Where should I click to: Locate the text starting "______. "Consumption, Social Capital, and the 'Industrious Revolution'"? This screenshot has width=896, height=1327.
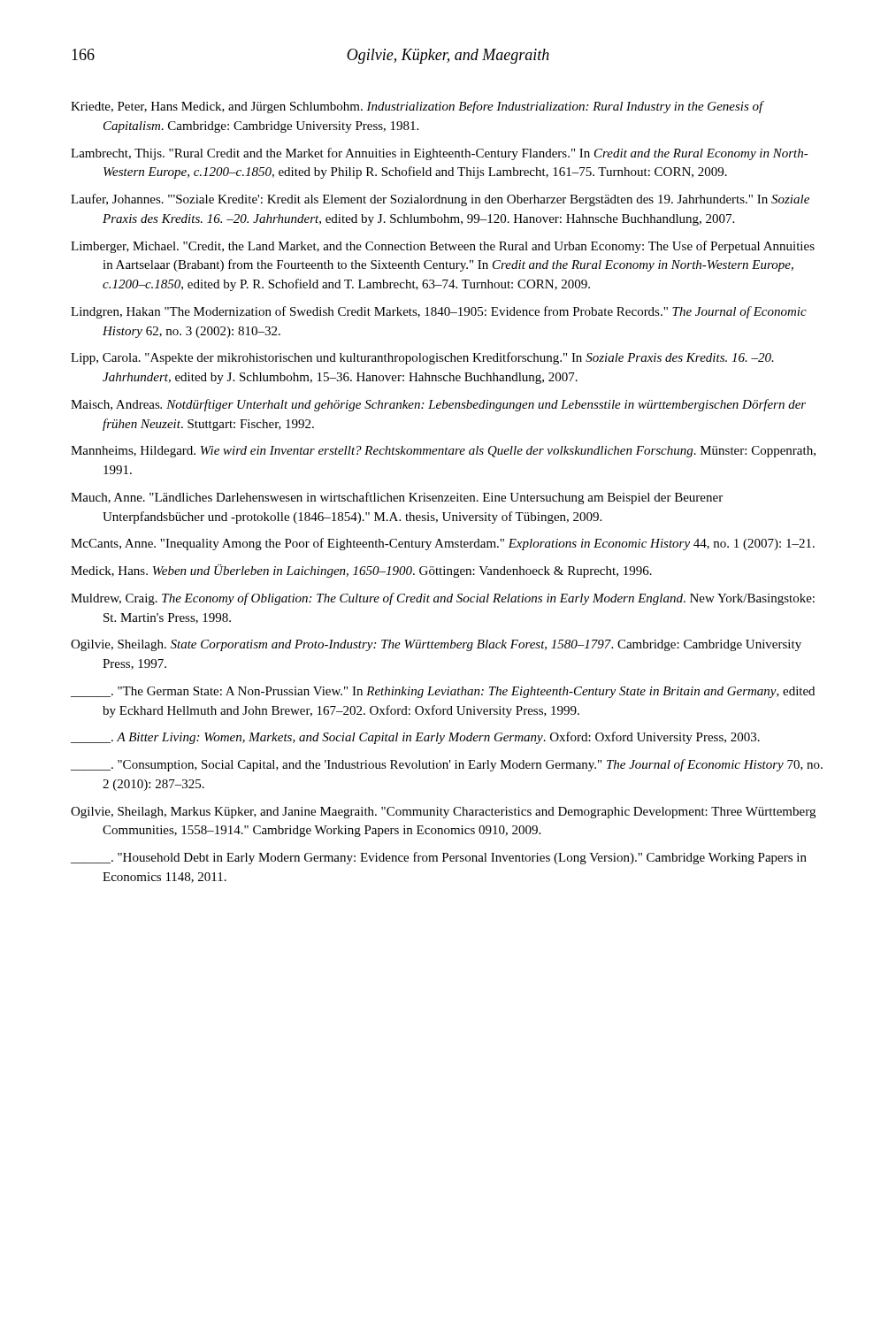pyautogui.click(x=447, y=774)
